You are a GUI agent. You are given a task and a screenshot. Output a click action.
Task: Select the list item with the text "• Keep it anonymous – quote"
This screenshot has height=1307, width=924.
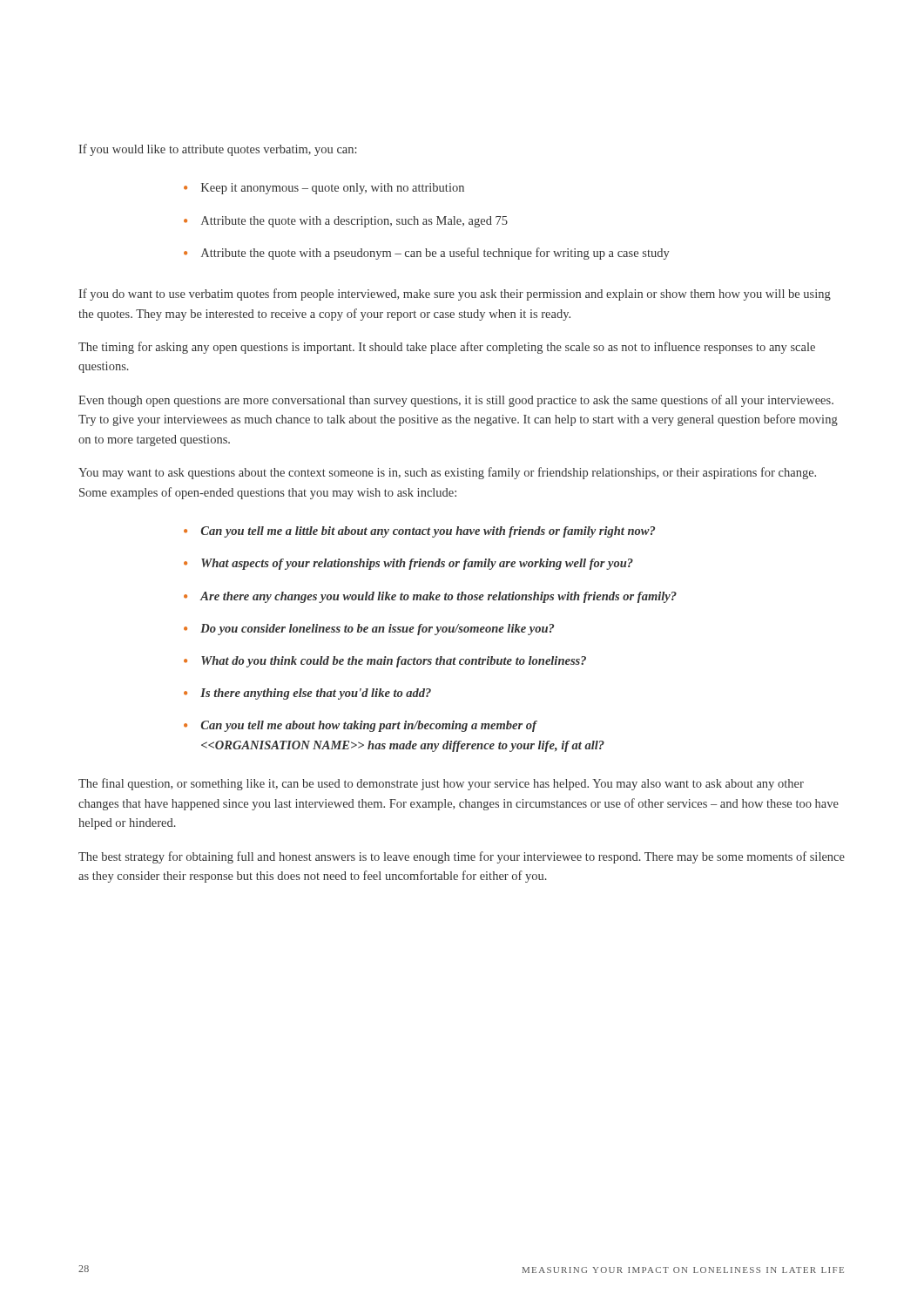click(x=324, y=189)
